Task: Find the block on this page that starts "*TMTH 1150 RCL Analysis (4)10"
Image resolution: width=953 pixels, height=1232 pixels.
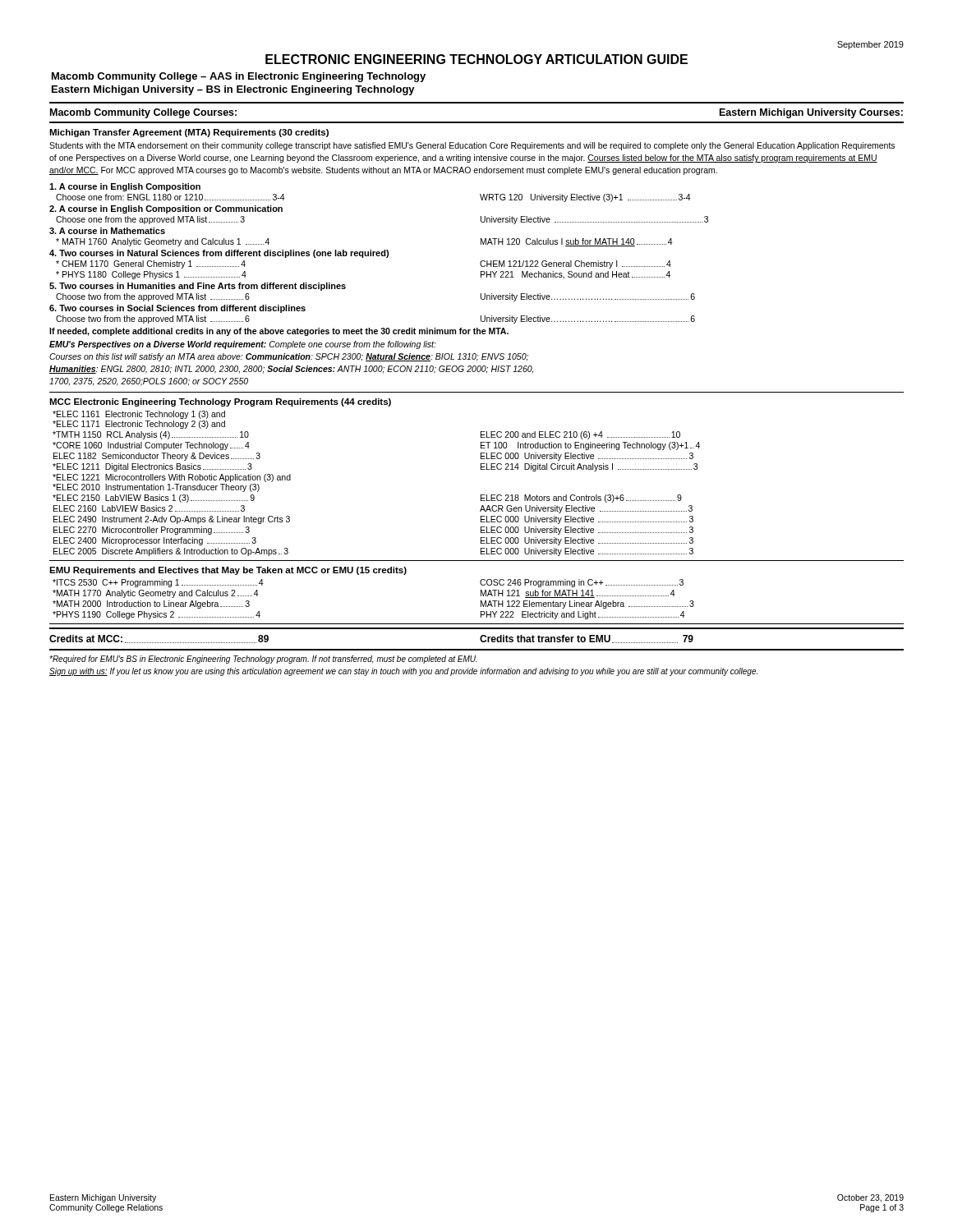Action: pos(476,434)
